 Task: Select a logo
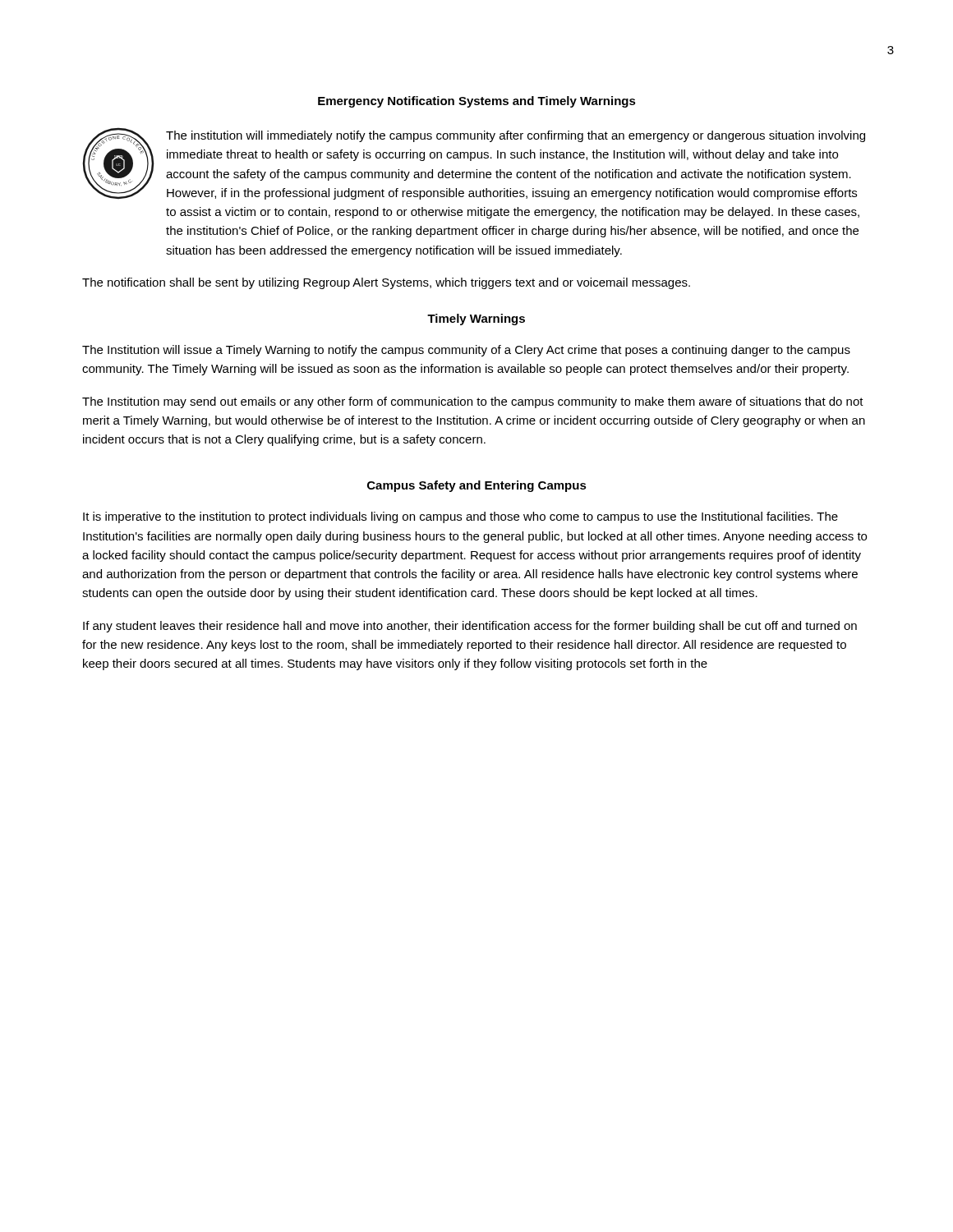(118, 165)
